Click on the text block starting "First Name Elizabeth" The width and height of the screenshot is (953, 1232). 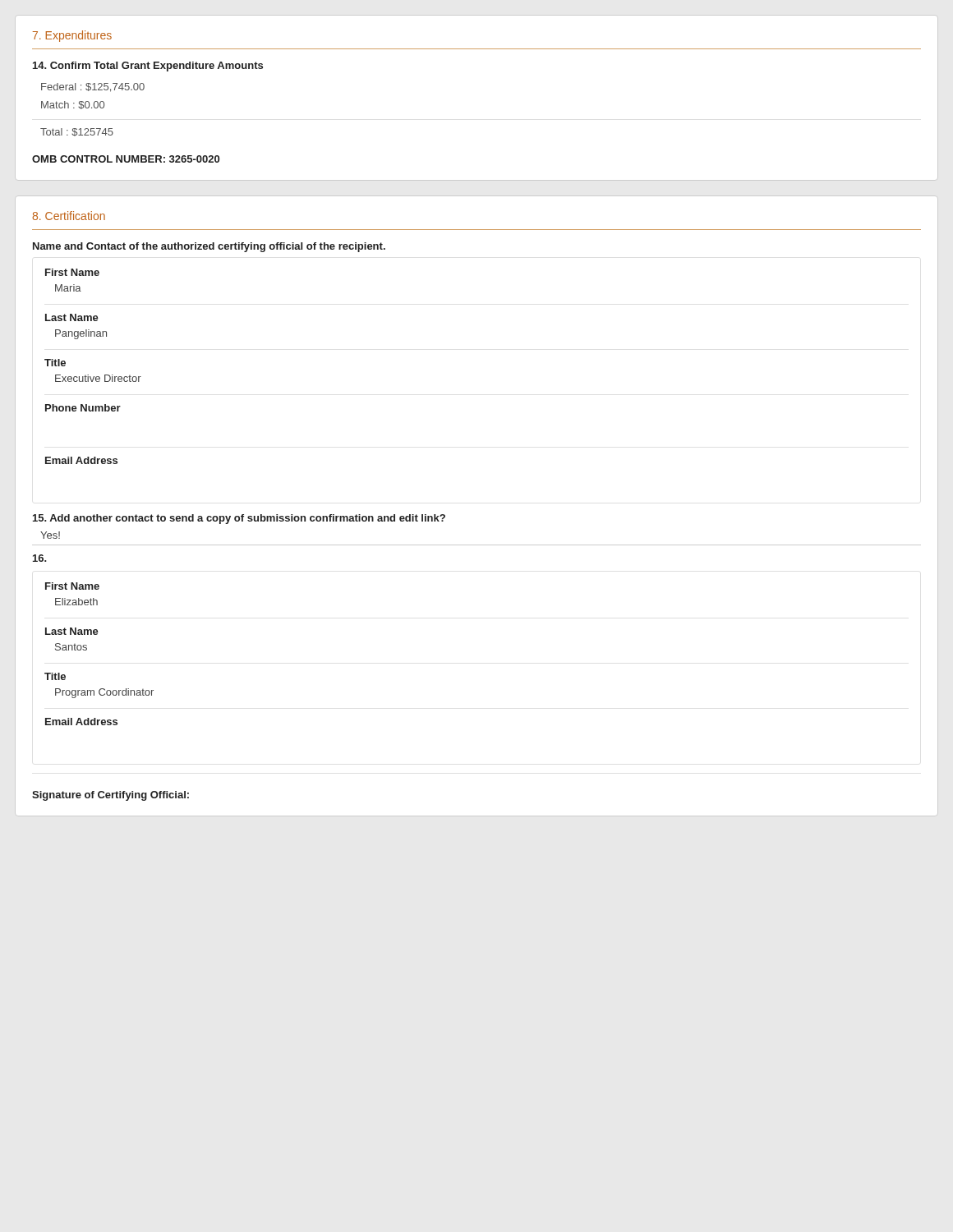72,586
